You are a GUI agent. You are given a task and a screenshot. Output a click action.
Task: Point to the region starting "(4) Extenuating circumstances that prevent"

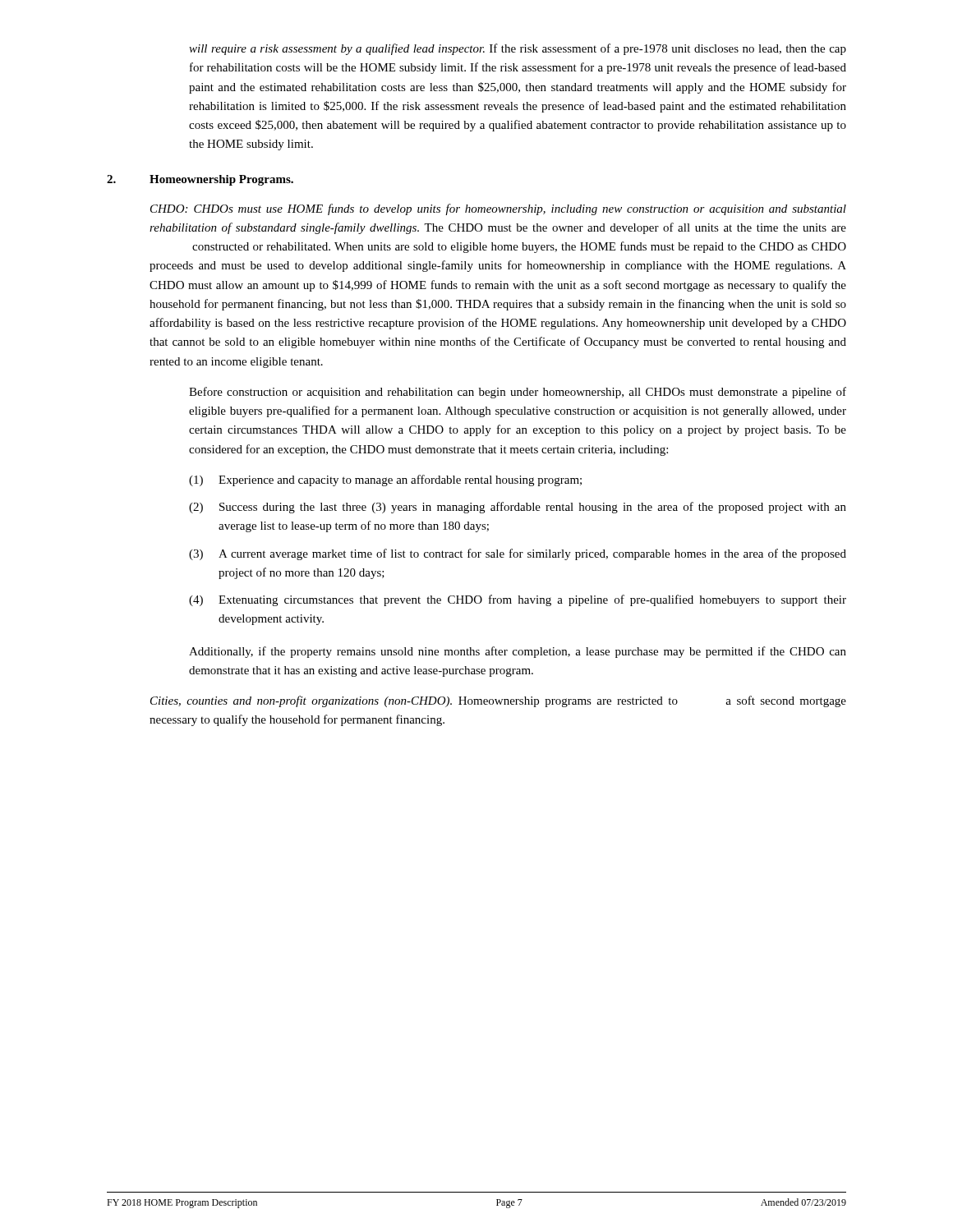(518, 610)
